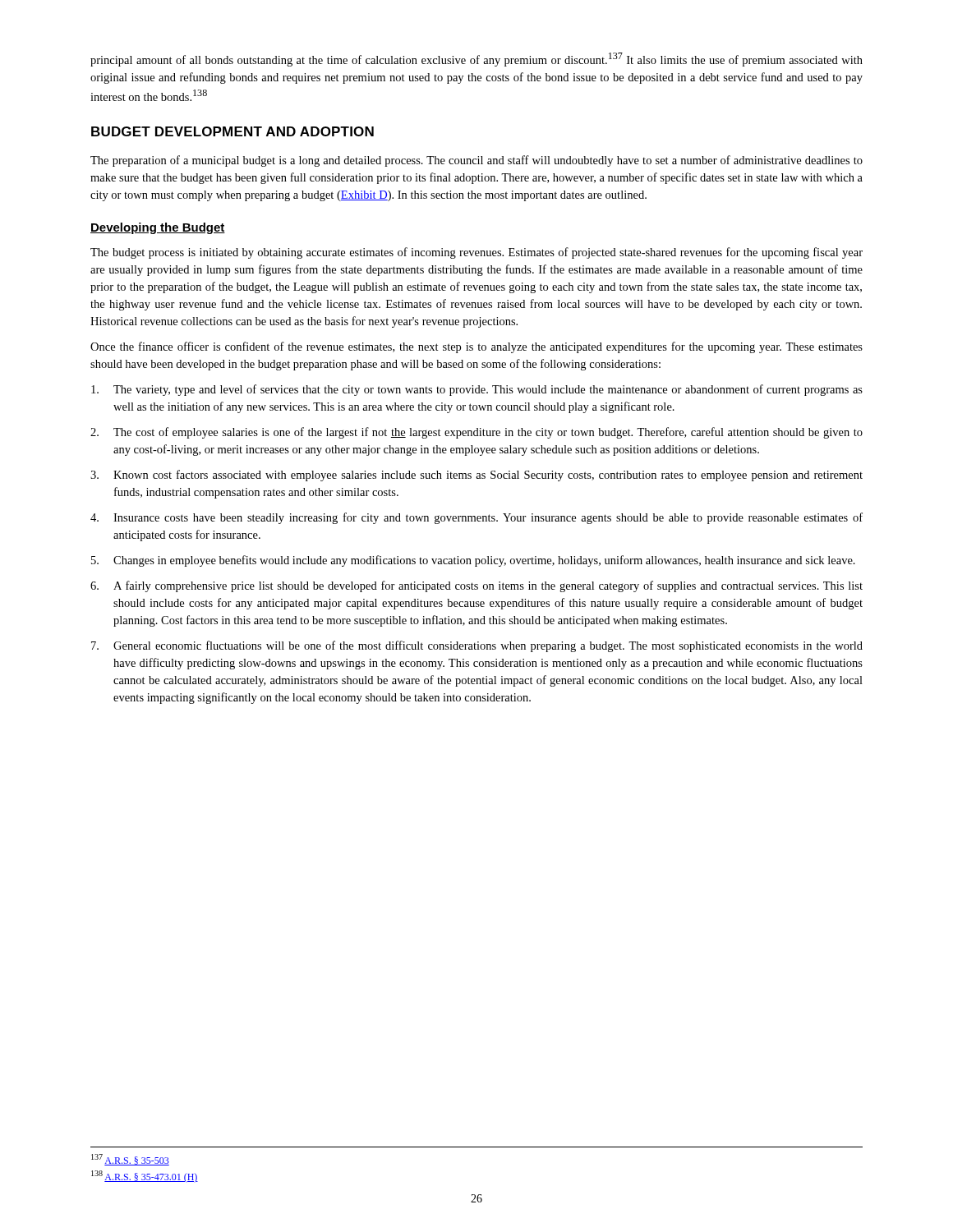This screenshot has height=1232, width=953.
Task: Locate the text "Developing the Budget"
Action: click(x=157, y=227)
